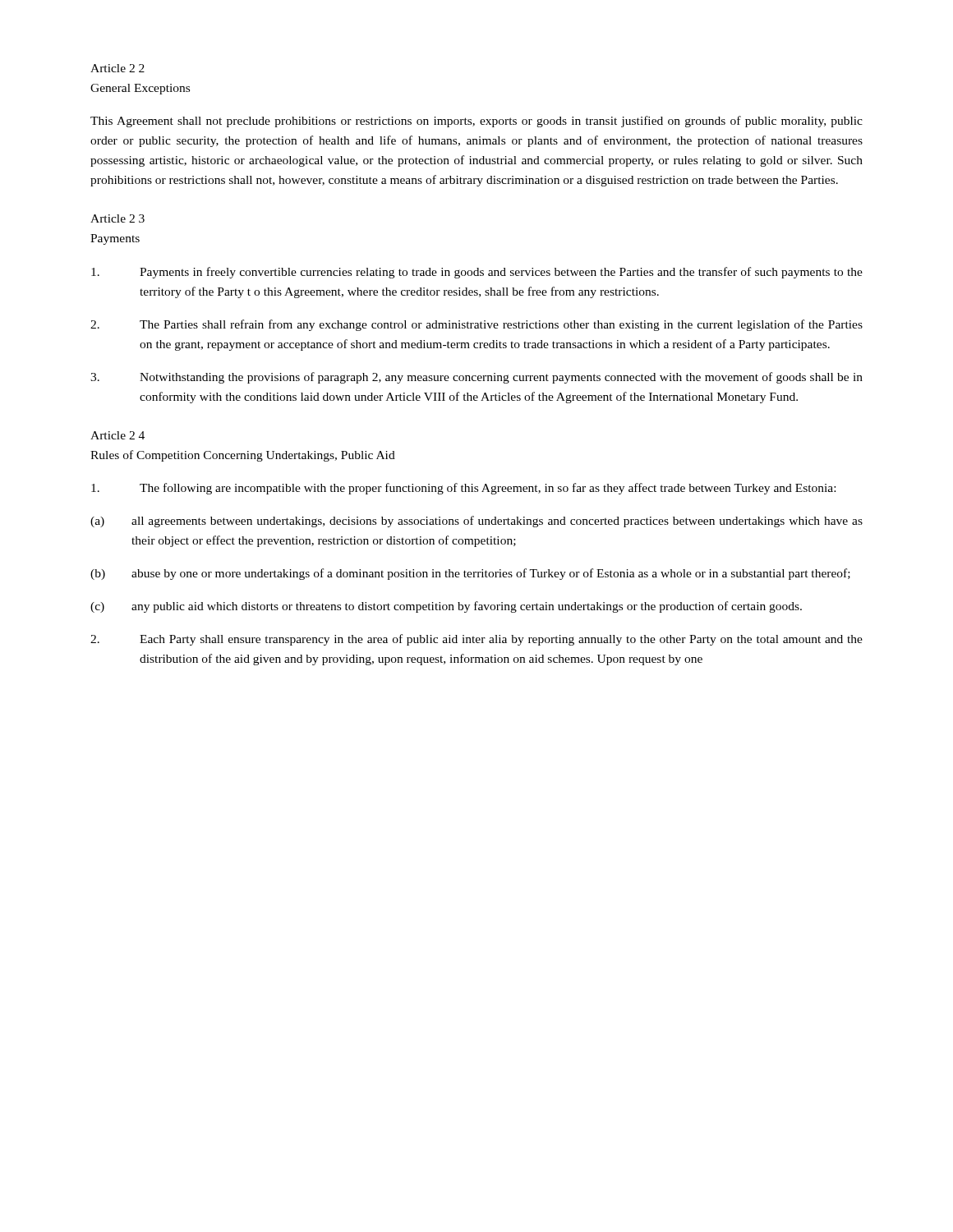Click on the element starting "Payments in freely convertible currencies relating"
953x1232 pixels.
[476, 282]
